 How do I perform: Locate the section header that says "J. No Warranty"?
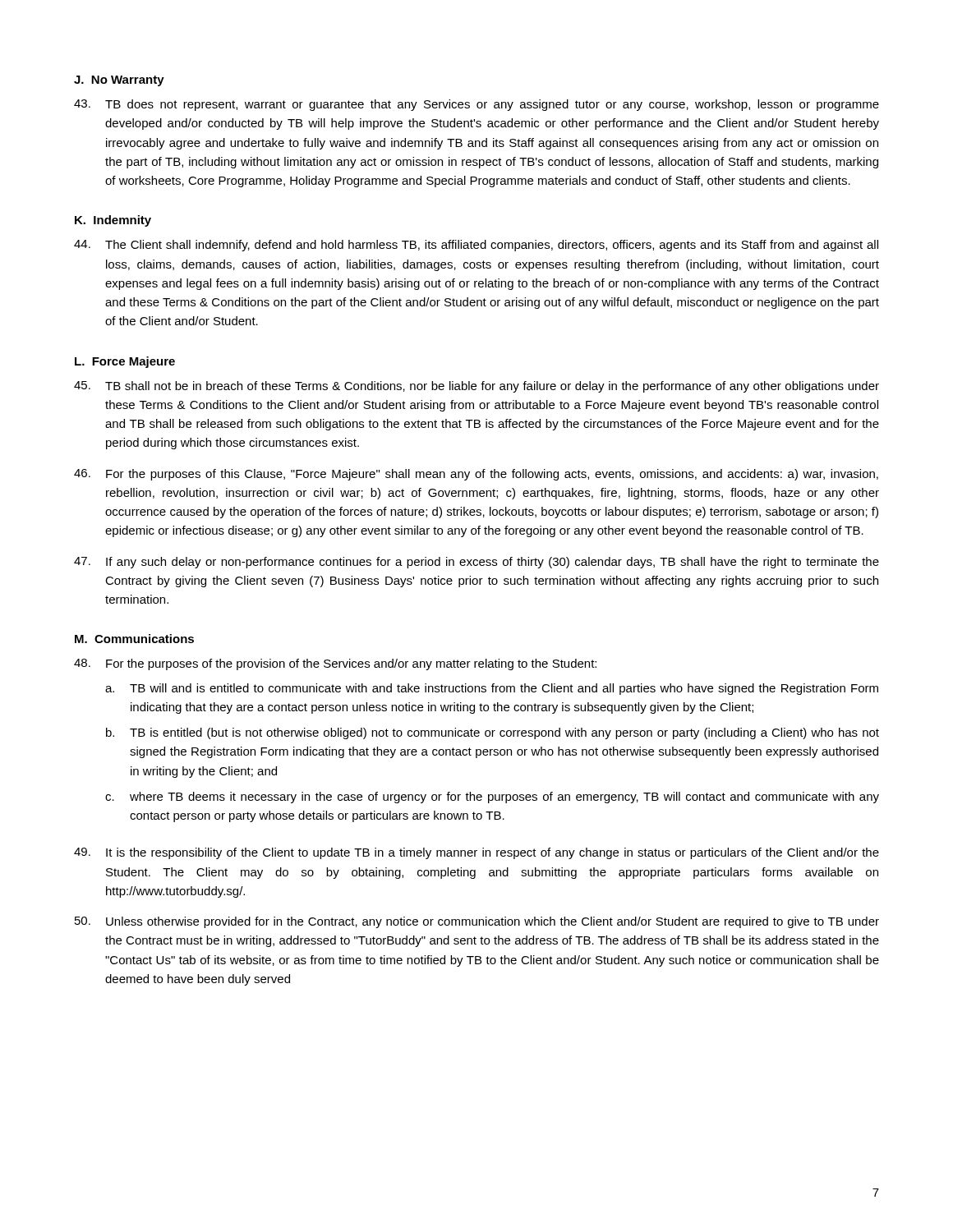pos(119,79)
